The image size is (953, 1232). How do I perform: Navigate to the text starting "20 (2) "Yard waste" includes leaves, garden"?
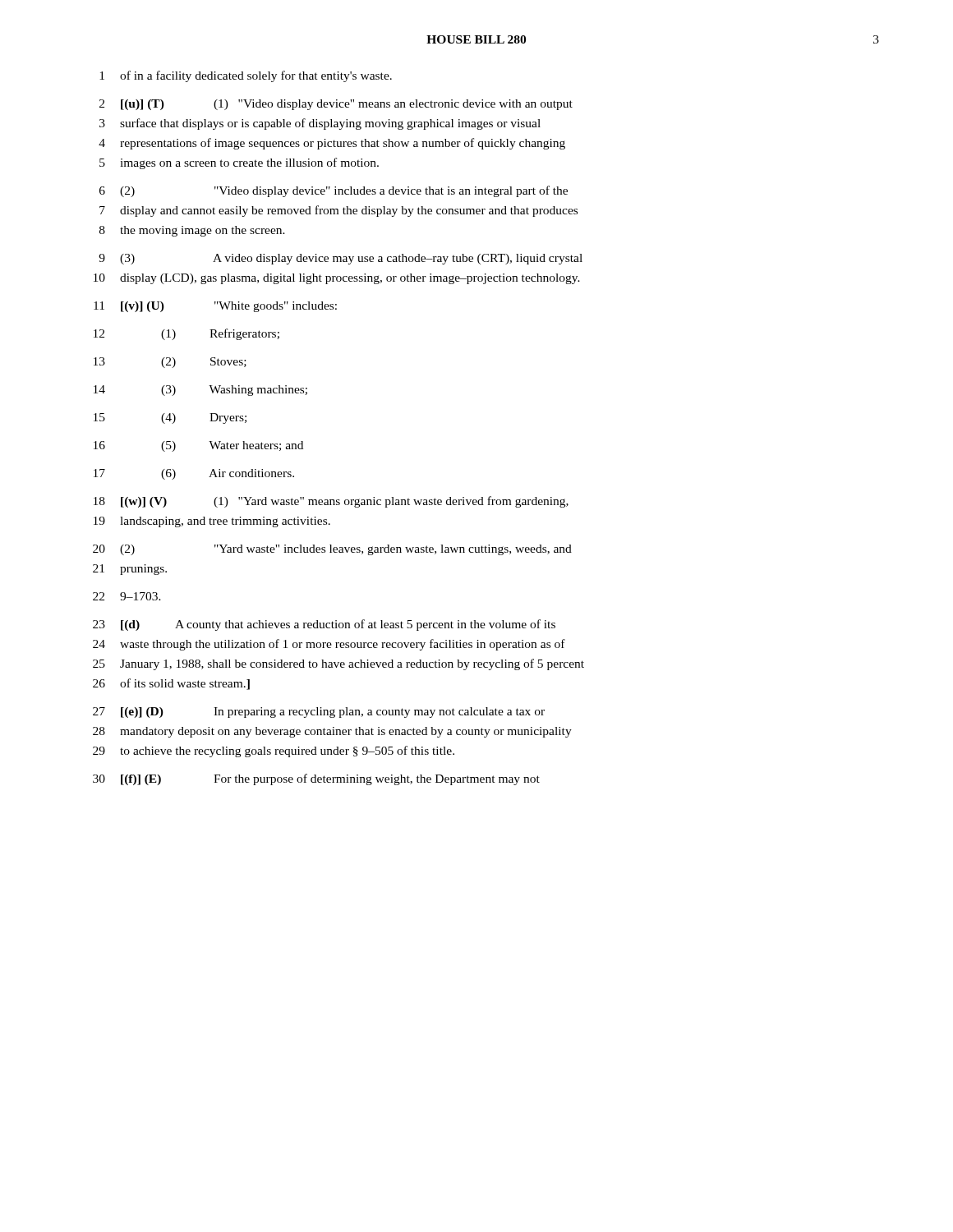[476, 559]
